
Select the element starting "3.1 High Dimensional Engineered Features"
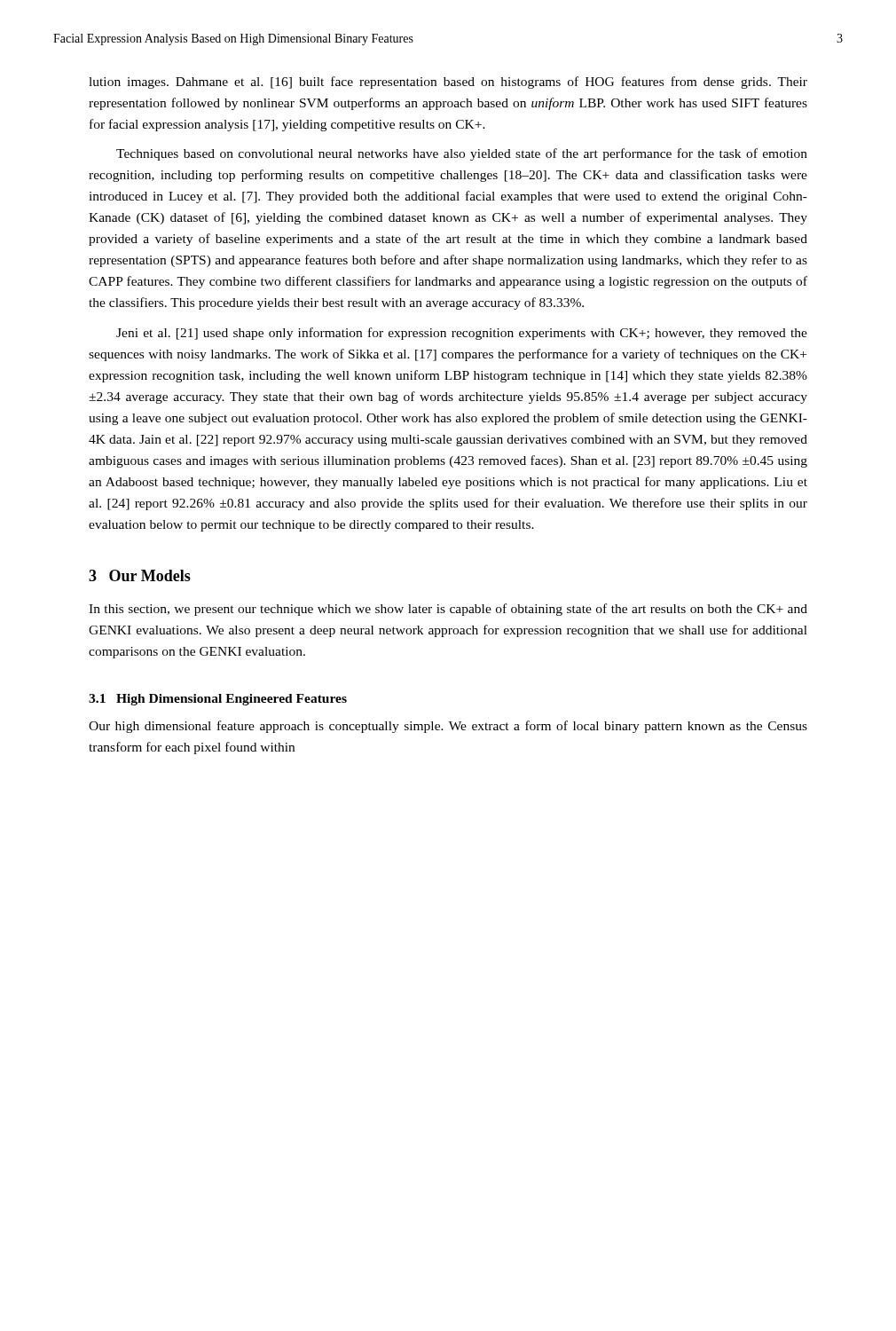(218, 698)
